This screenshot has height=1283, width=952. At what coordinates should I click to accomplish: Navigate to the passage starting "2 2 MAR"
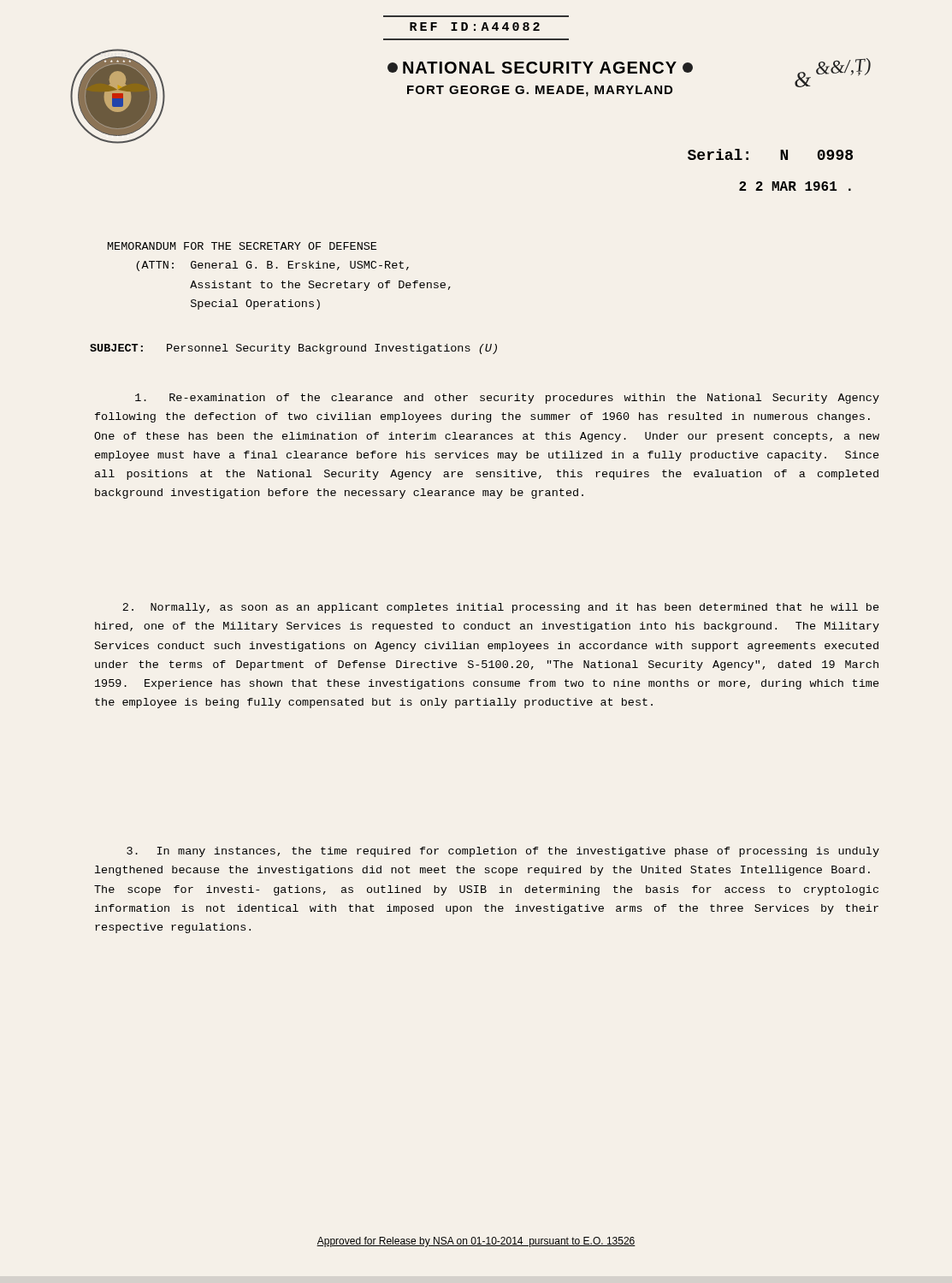click(796, 187)
